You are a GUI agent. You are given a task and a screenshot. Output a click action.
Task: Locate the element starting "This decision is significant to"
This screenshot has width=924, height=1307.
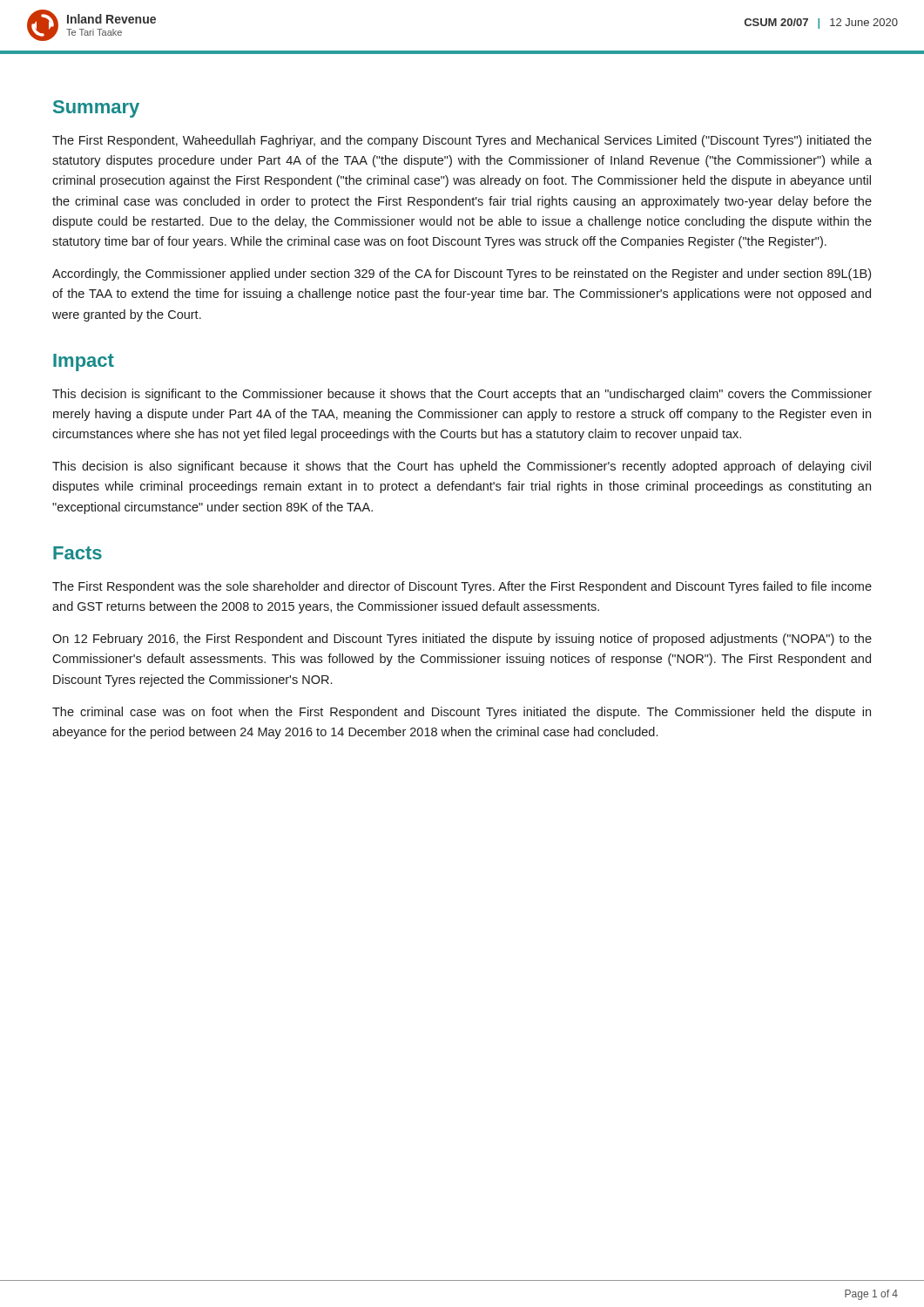(x=462, y=414)
